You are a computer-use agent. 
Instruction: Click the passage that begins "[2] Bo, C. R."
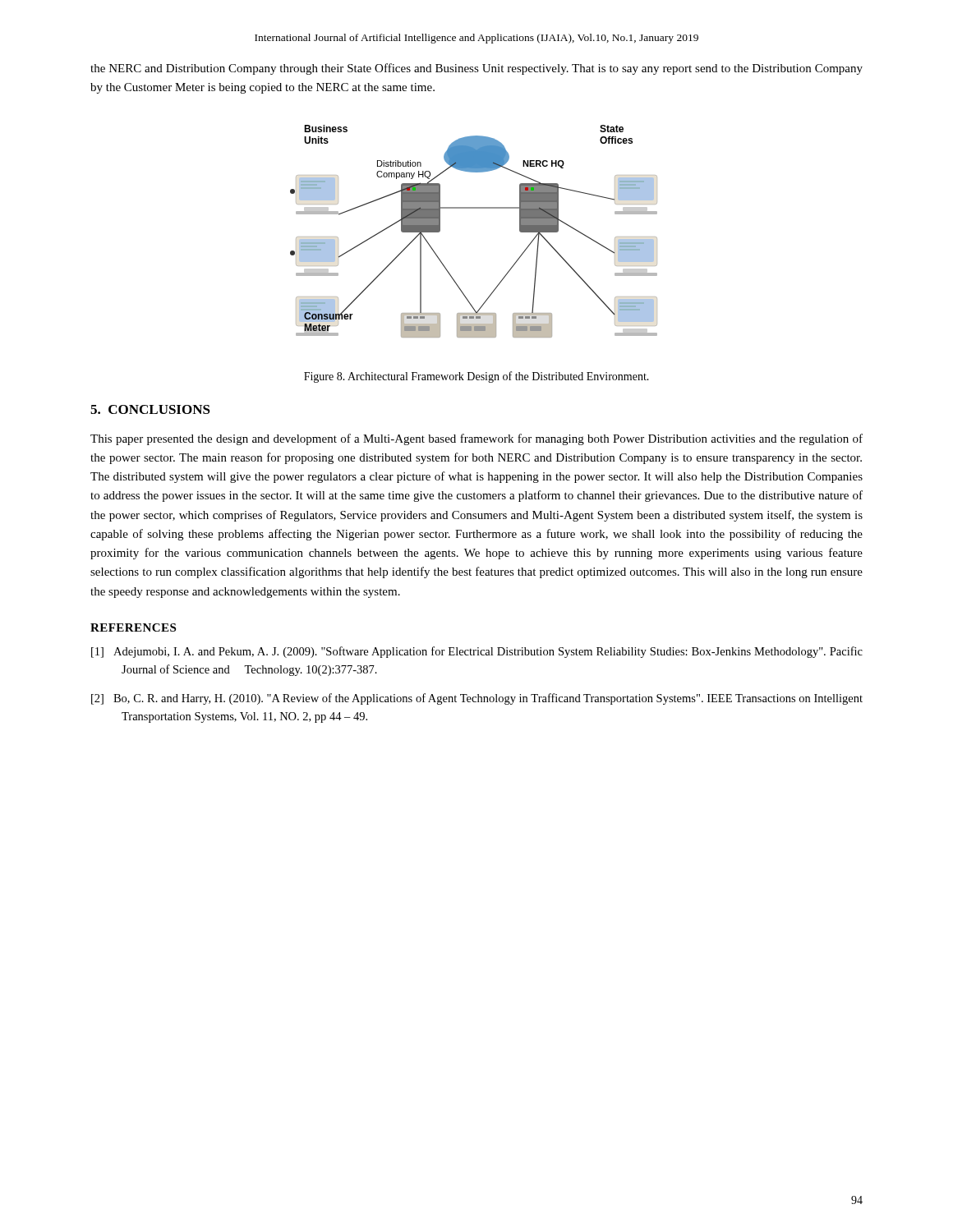(x=476, y=707)
